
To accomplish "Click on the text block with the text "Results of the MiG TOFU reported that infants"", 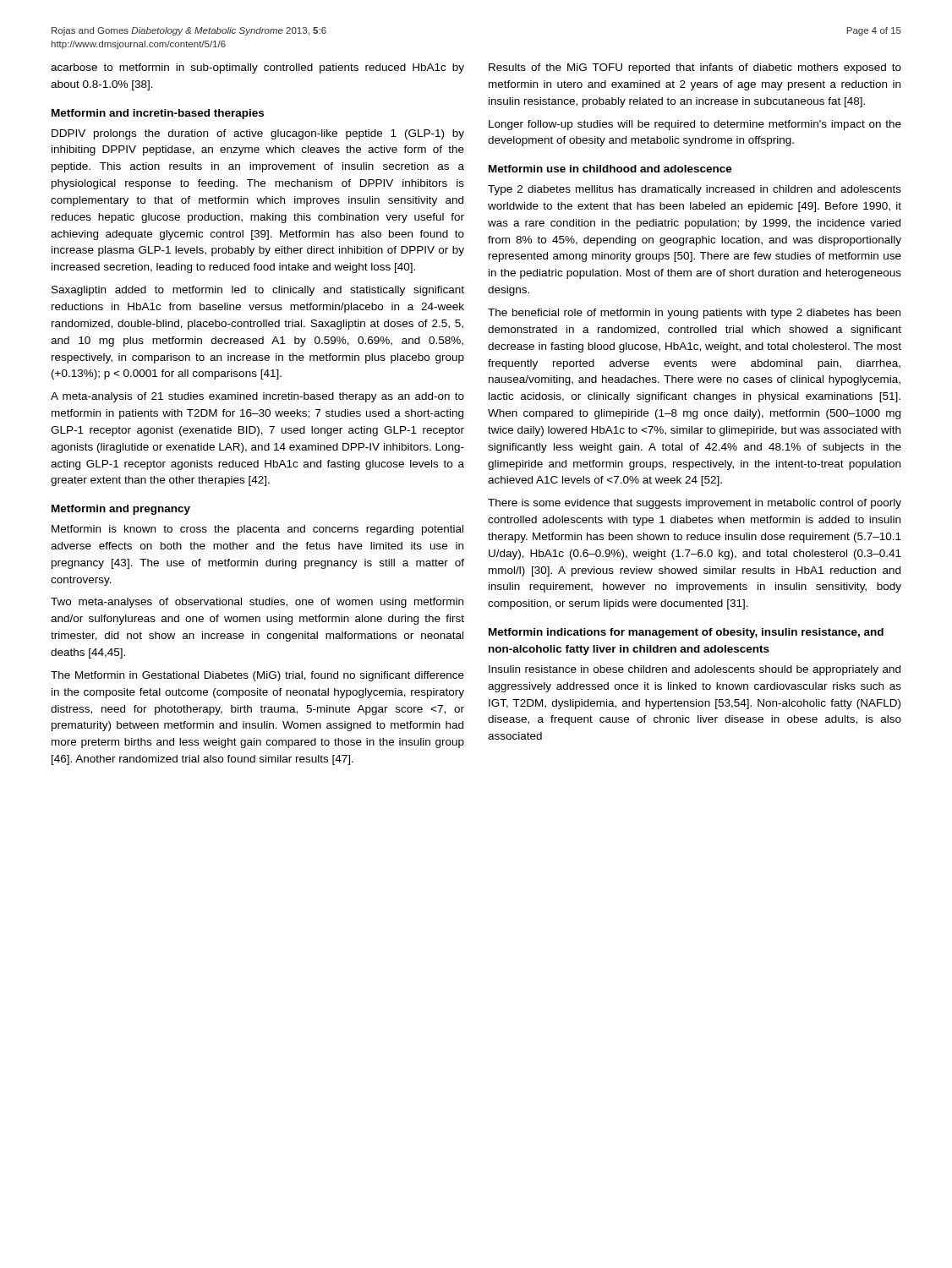I will click(695, 104).
